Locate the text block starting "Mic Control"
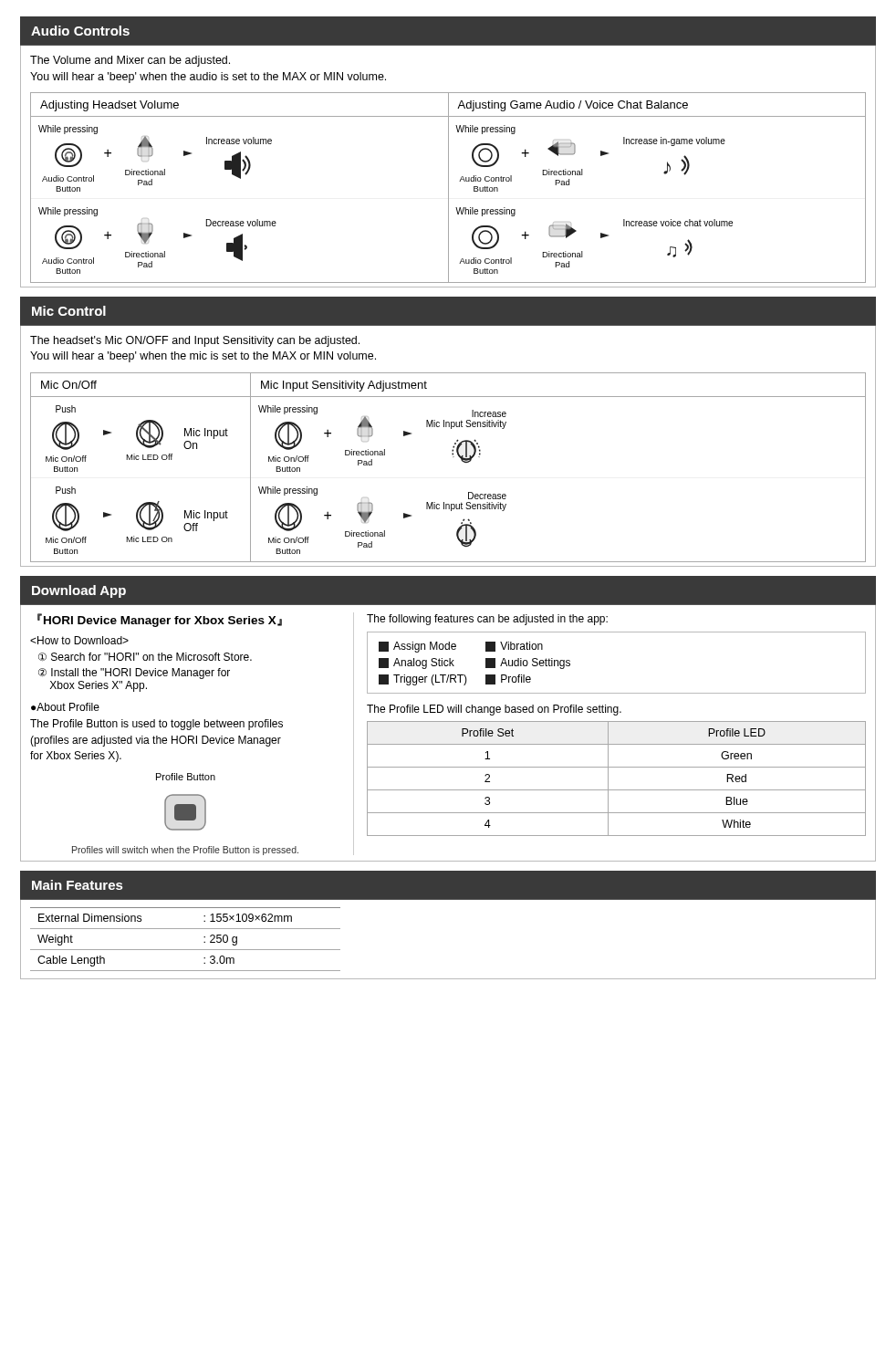 click(69, 310)
